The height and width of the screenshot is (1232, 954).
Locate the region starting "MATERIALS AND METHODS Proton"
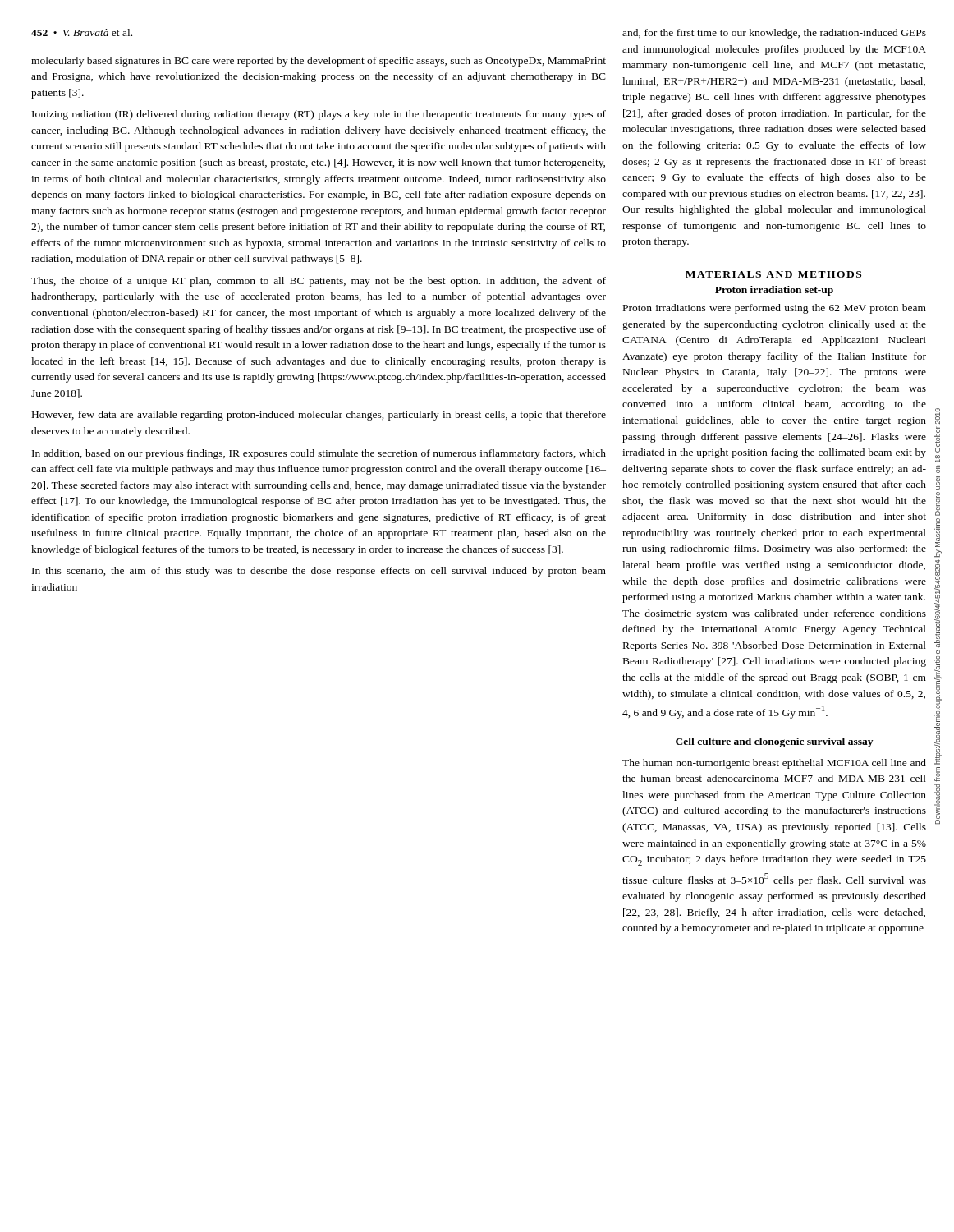(x=774, y=282)
